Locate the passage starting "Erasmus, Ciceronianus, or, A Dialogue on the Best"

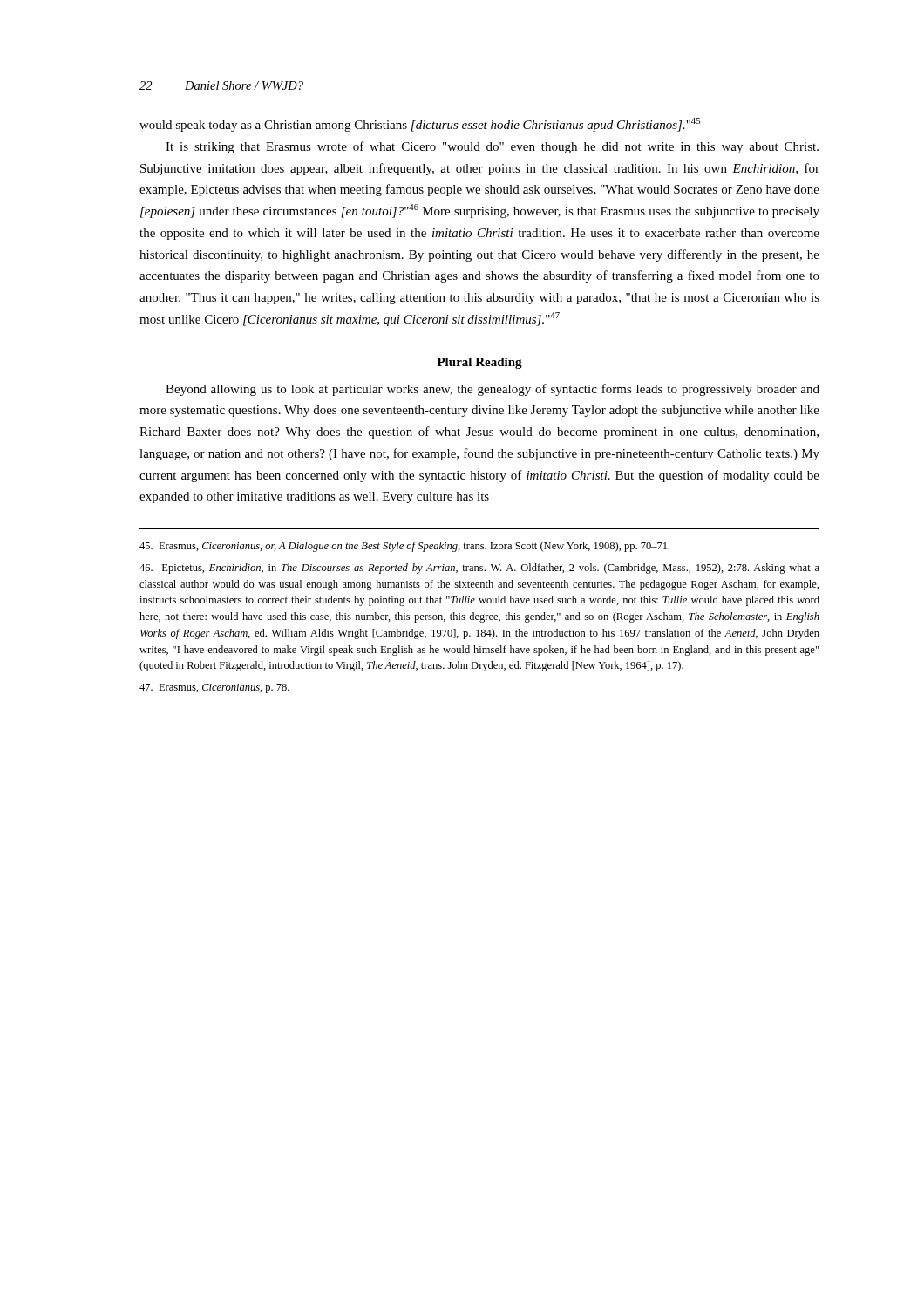click(405, 546)
